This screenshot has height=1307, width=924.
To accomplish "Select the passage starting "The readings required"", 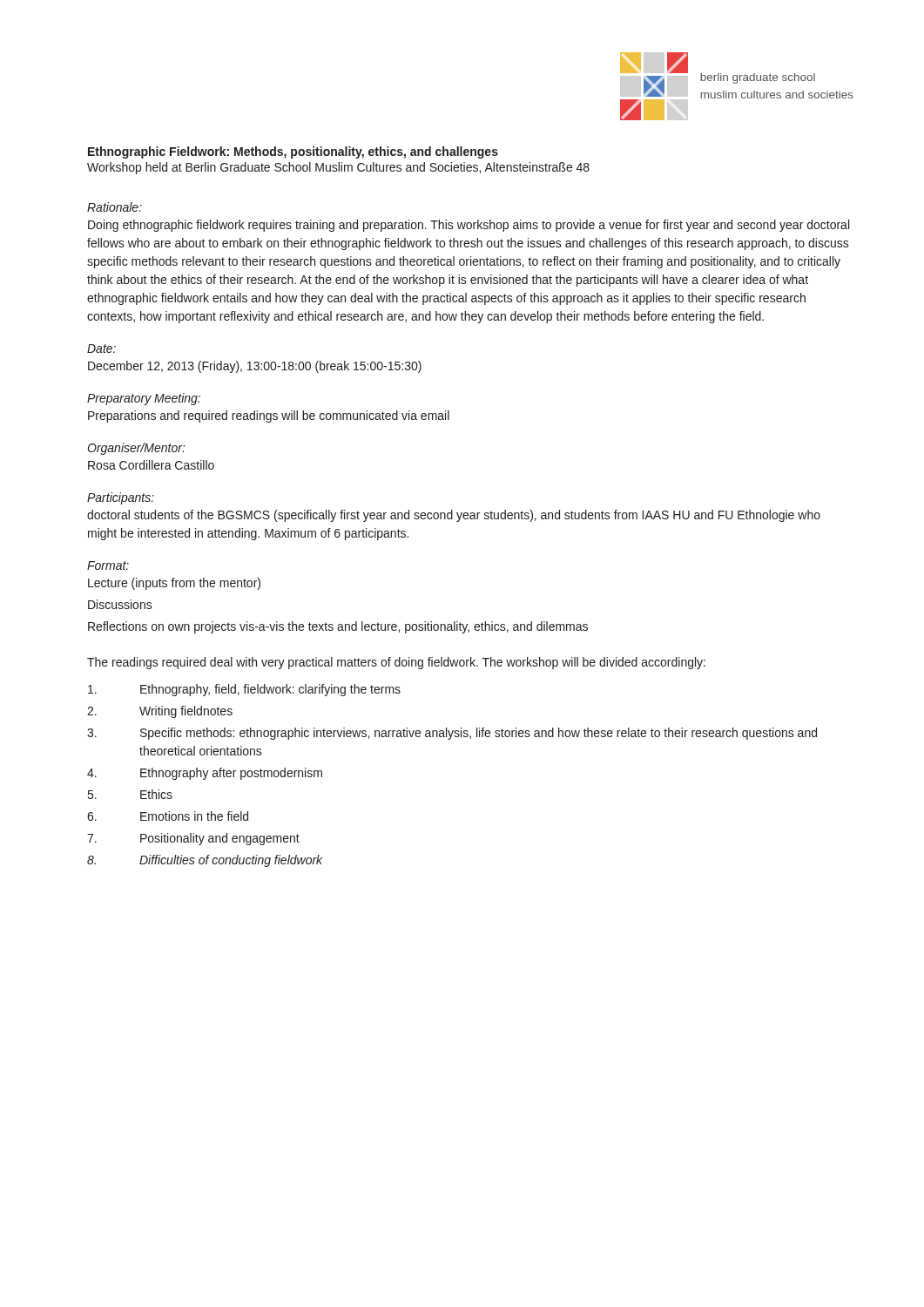I will click(x=397, y=662).
